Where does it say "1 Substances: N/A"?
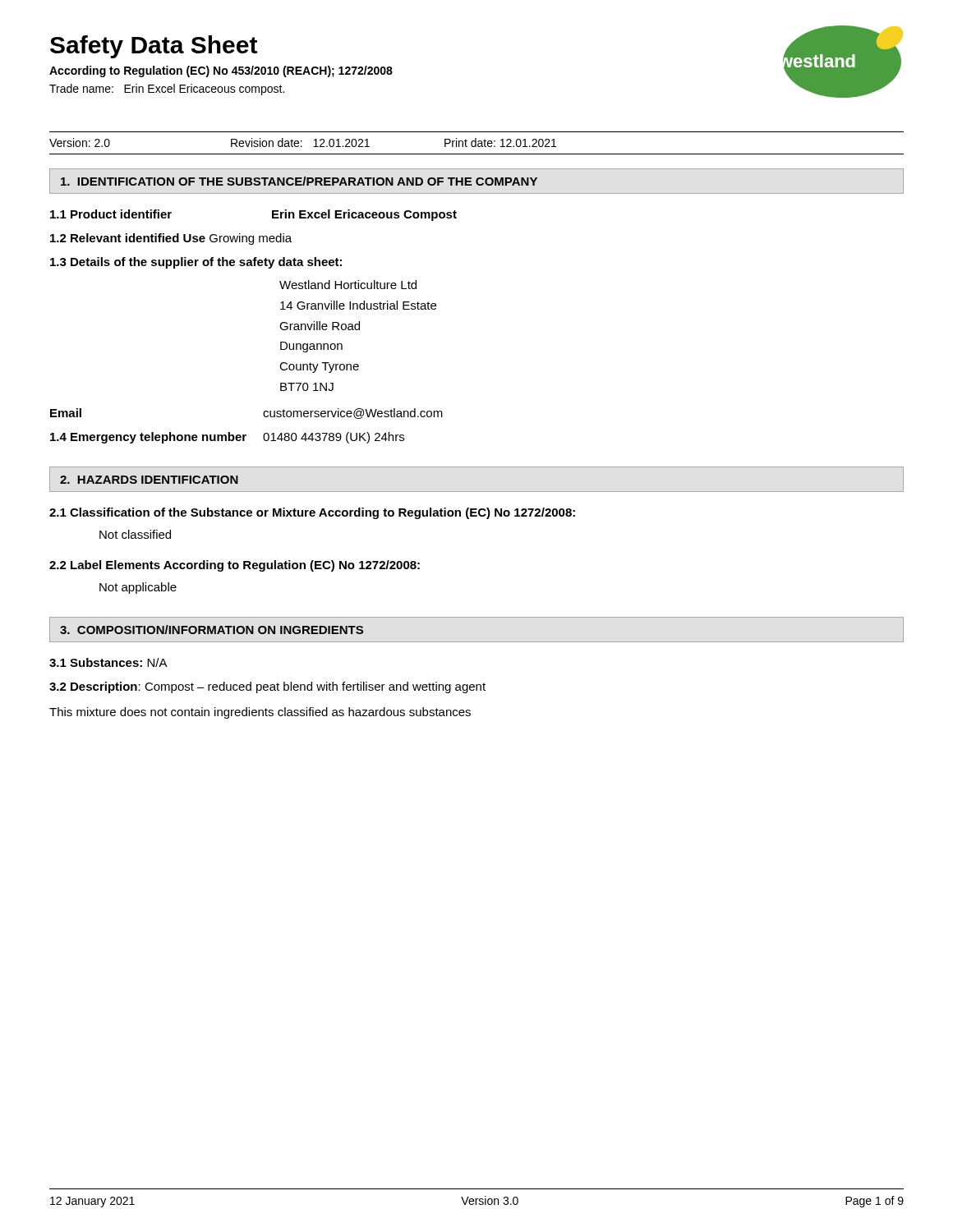The image size is (953, 1232). coord(108,662)
